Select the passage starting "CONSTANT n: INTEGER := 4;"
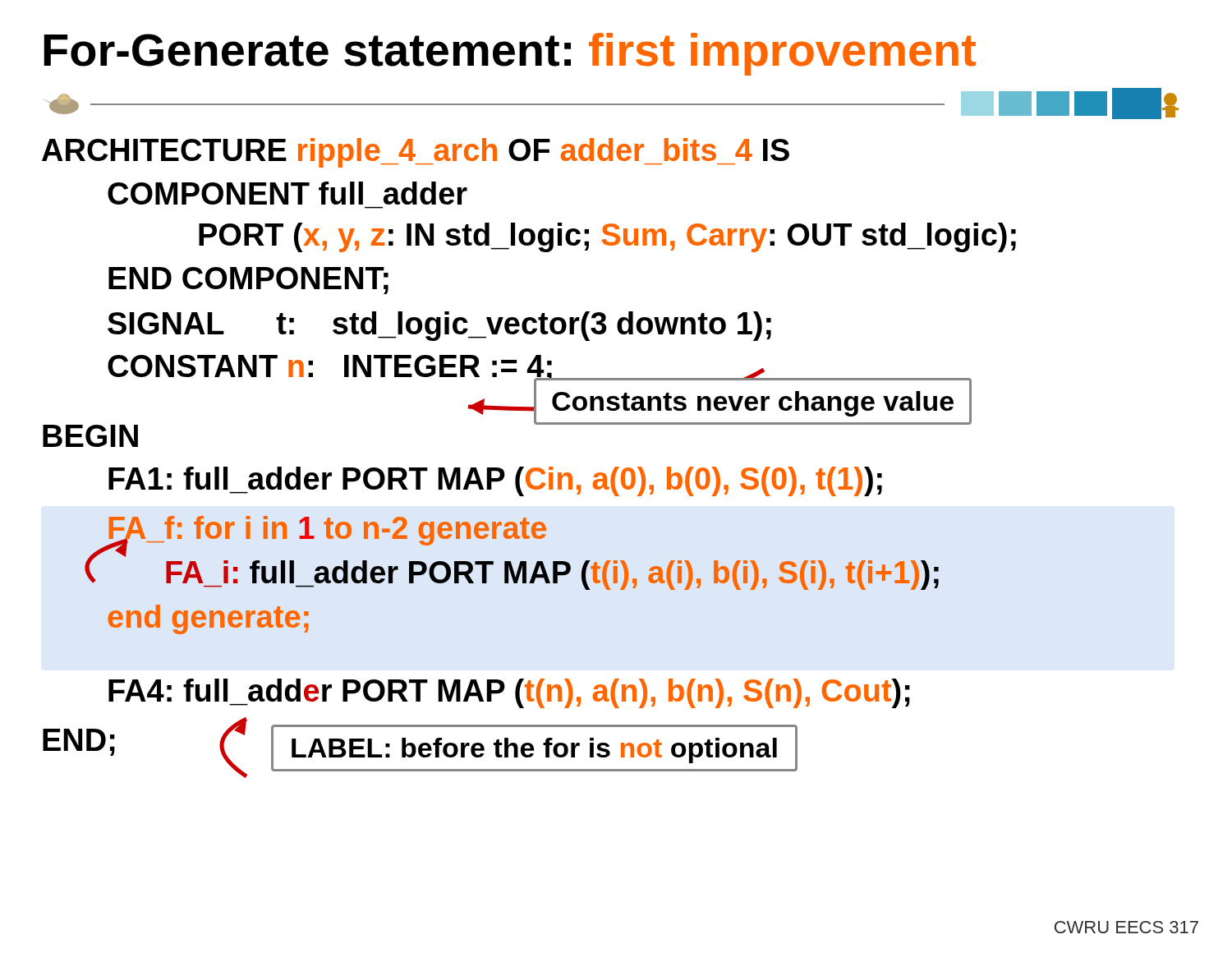The image size is (1232, 953). (x=331, y=366)
